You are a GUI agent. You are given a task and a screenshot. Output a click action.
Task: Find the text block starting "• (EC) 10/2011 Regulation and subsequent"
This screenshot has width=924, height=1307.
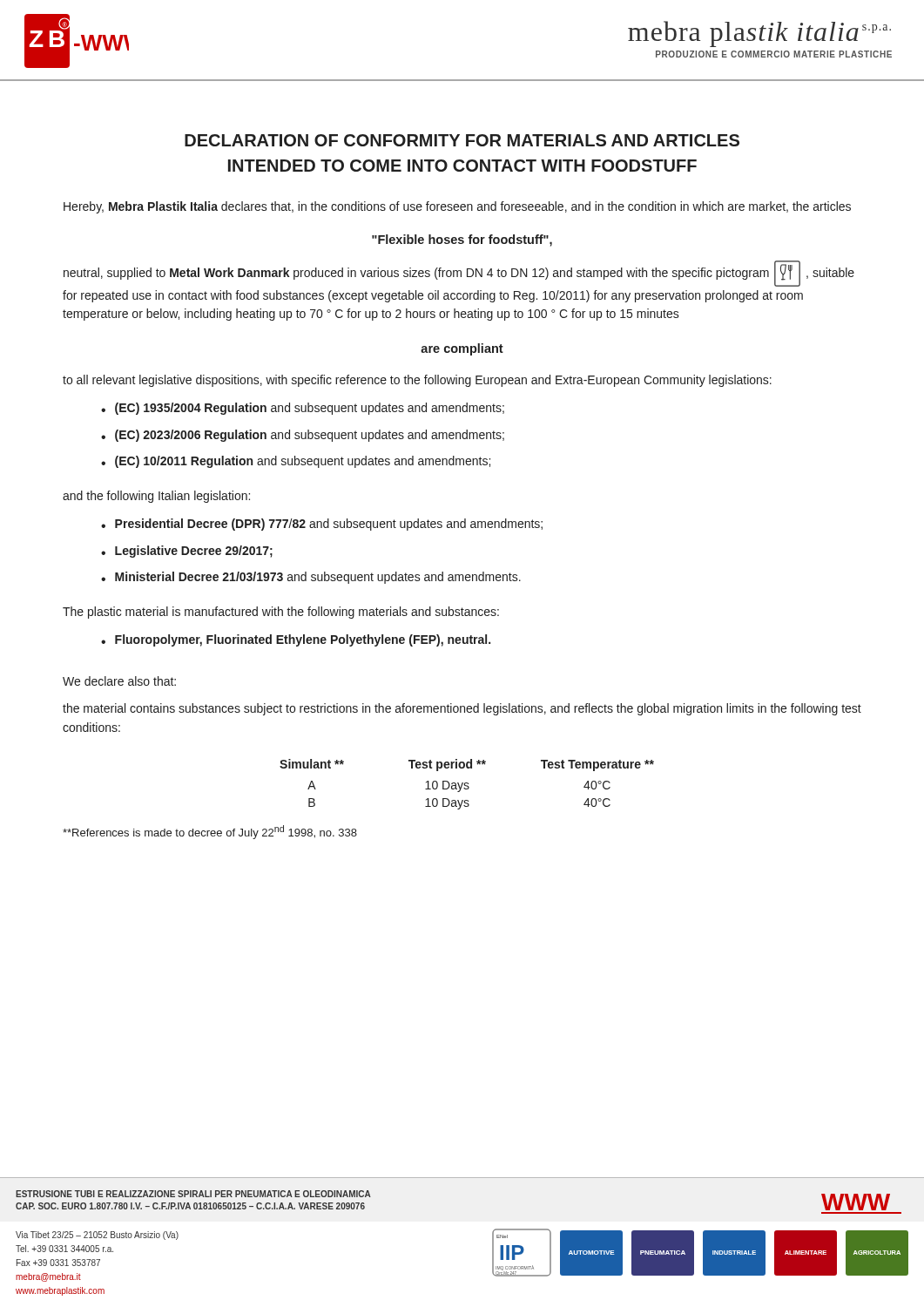pos(296,464)
